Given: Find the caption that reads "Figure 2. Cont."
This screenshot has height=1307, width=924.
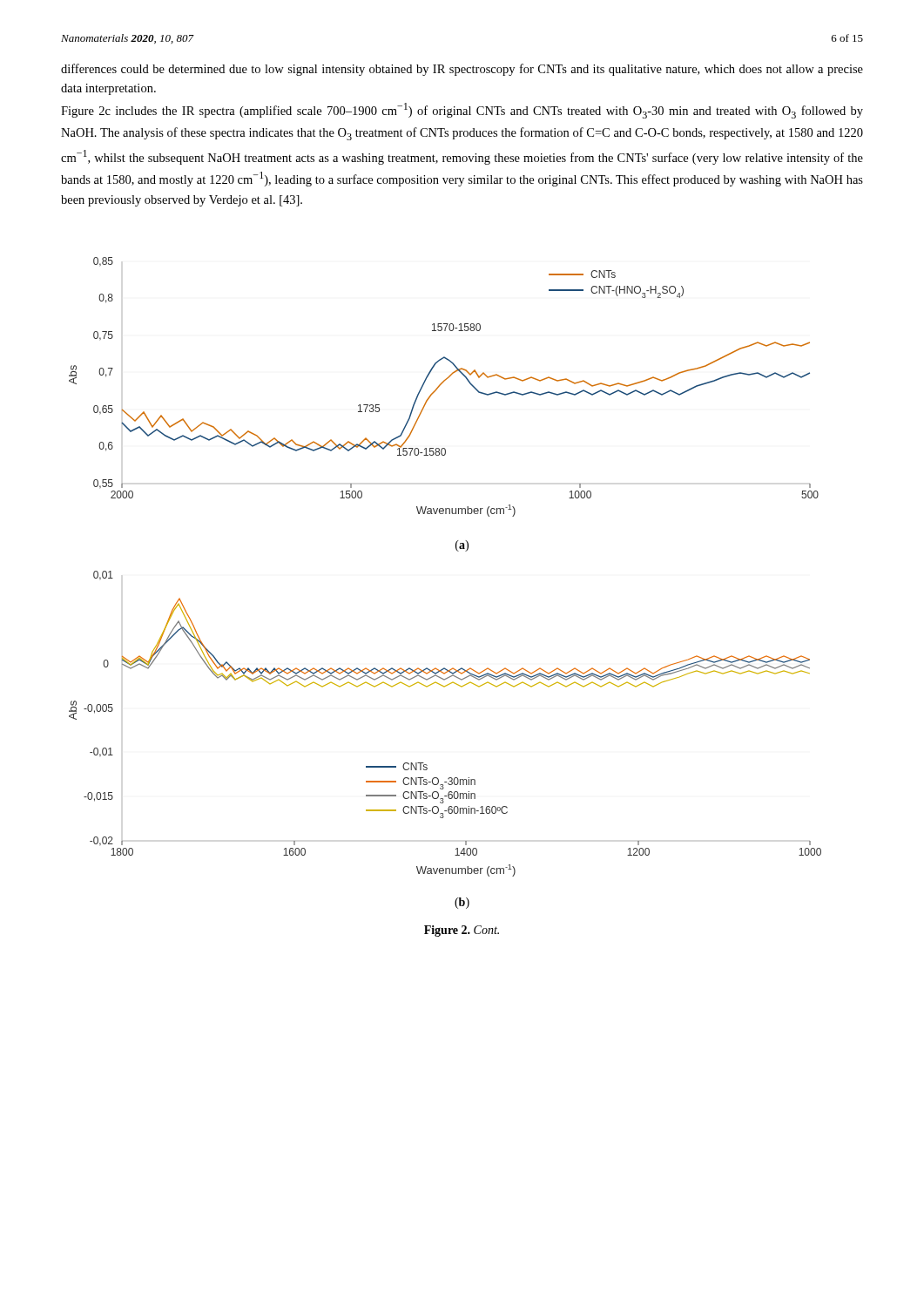Looking at the screenshot, I should coord(462,930).
